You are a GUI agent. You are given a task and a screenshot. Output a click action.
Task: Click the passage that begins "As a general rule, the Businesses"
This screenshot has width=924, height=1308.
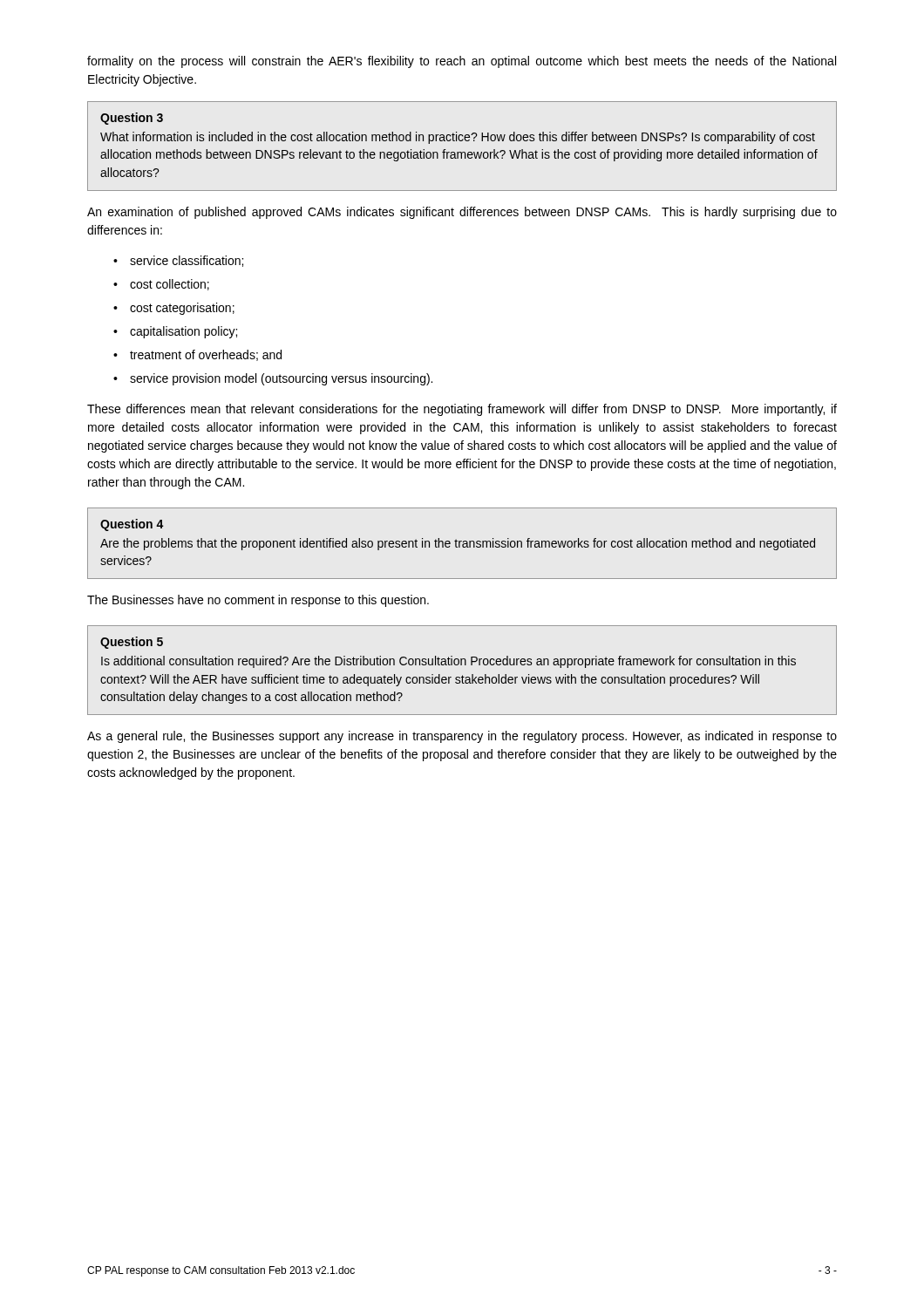pos(462,755)
